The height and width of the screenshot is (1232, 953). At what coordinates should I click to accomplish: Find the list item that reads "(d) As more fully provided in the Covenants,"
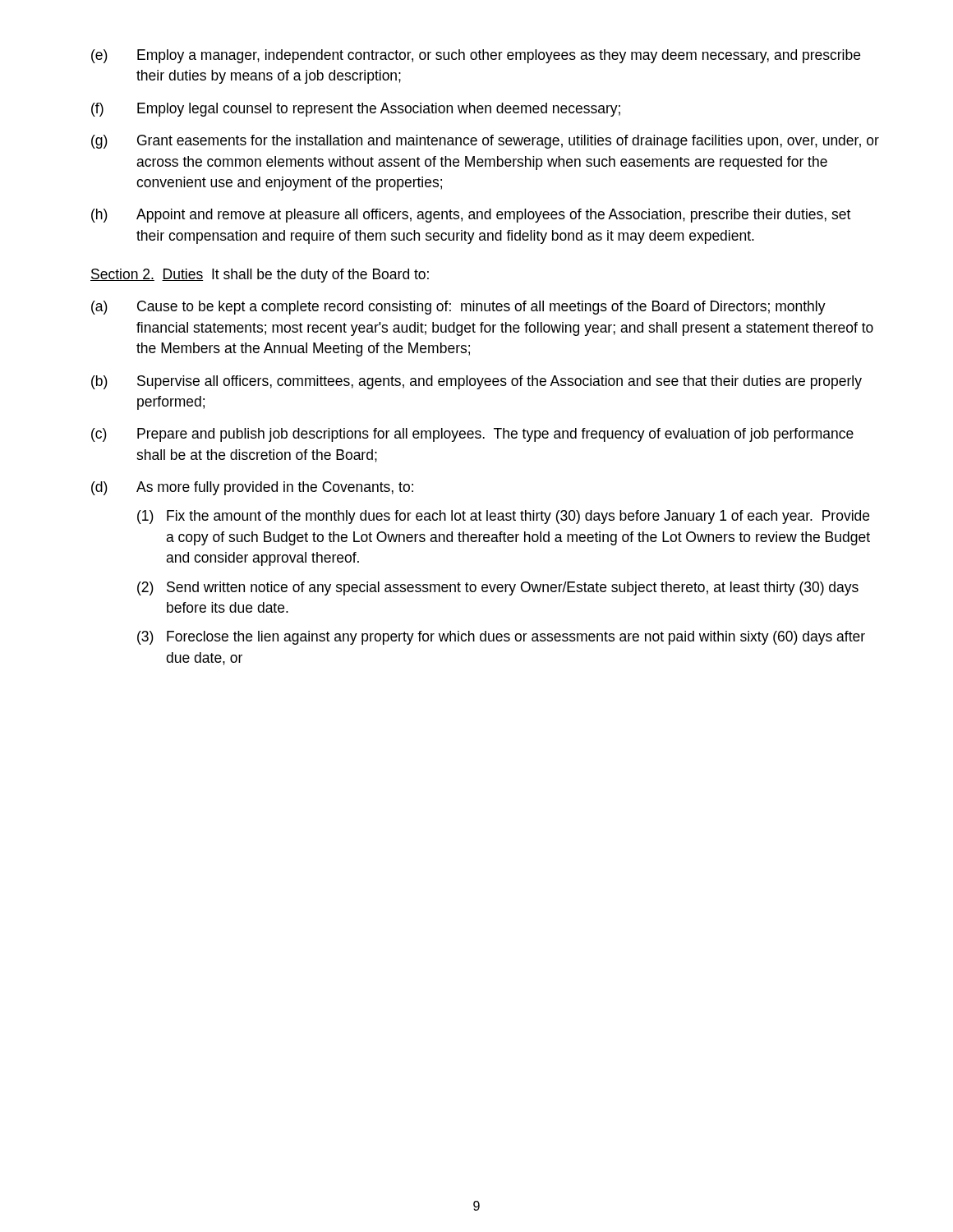click(485, 577)
